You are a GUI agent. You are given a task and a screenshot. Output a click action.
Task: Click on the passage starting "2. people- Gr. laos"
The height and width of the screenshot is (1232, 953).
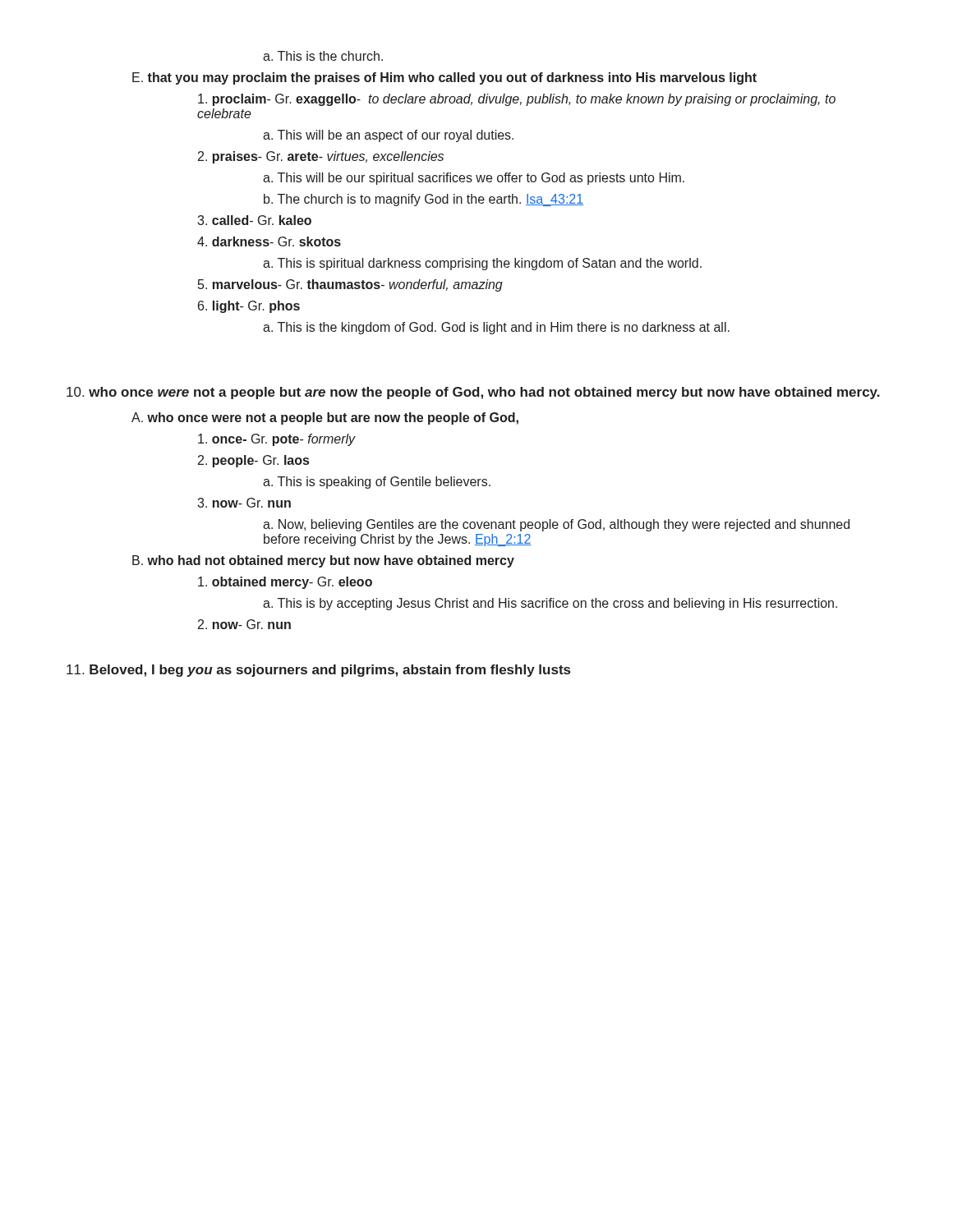tap(253, 460)
